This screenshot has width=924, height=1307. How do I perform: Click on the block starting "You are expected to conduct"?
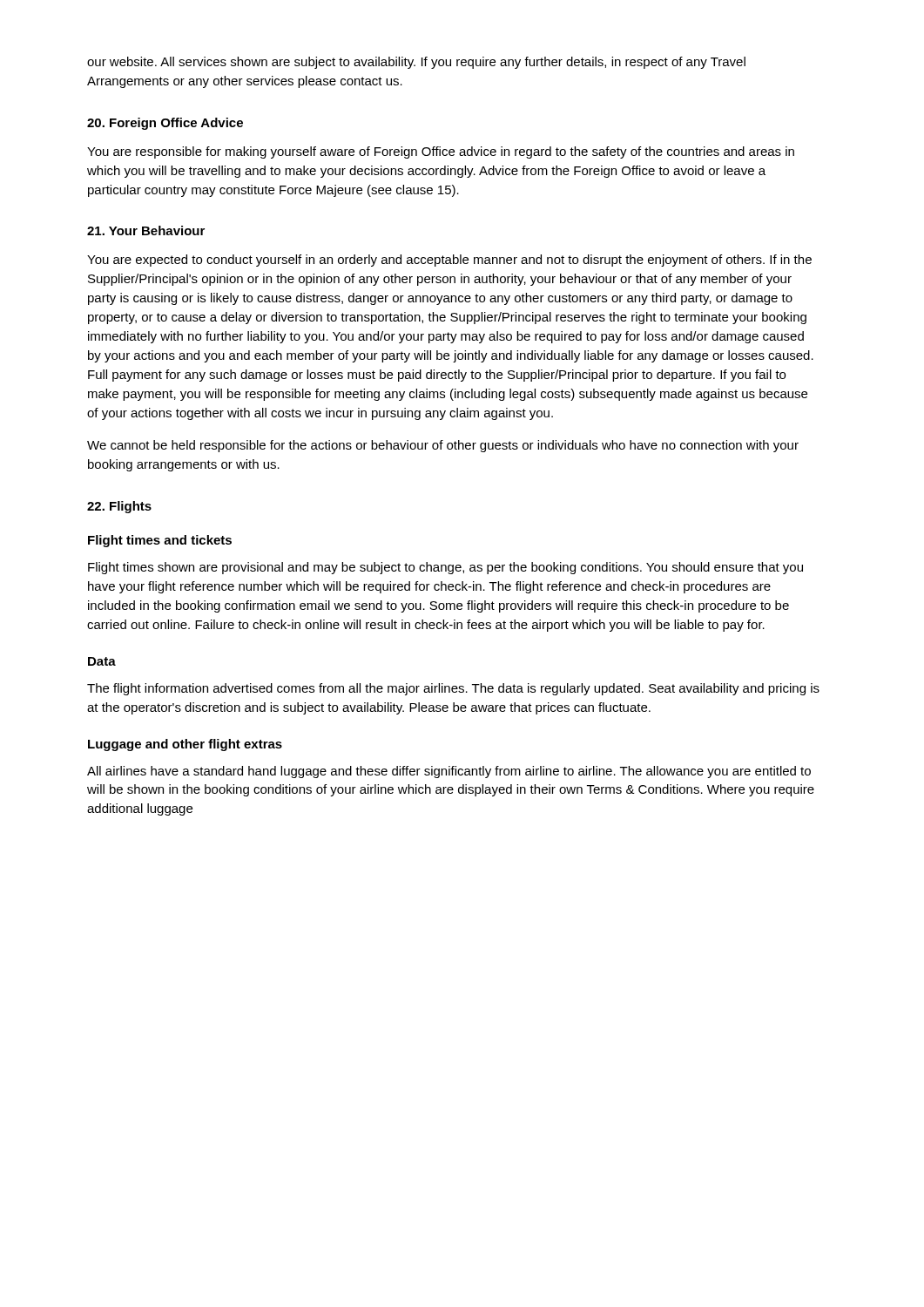click(x=453, y=336)
